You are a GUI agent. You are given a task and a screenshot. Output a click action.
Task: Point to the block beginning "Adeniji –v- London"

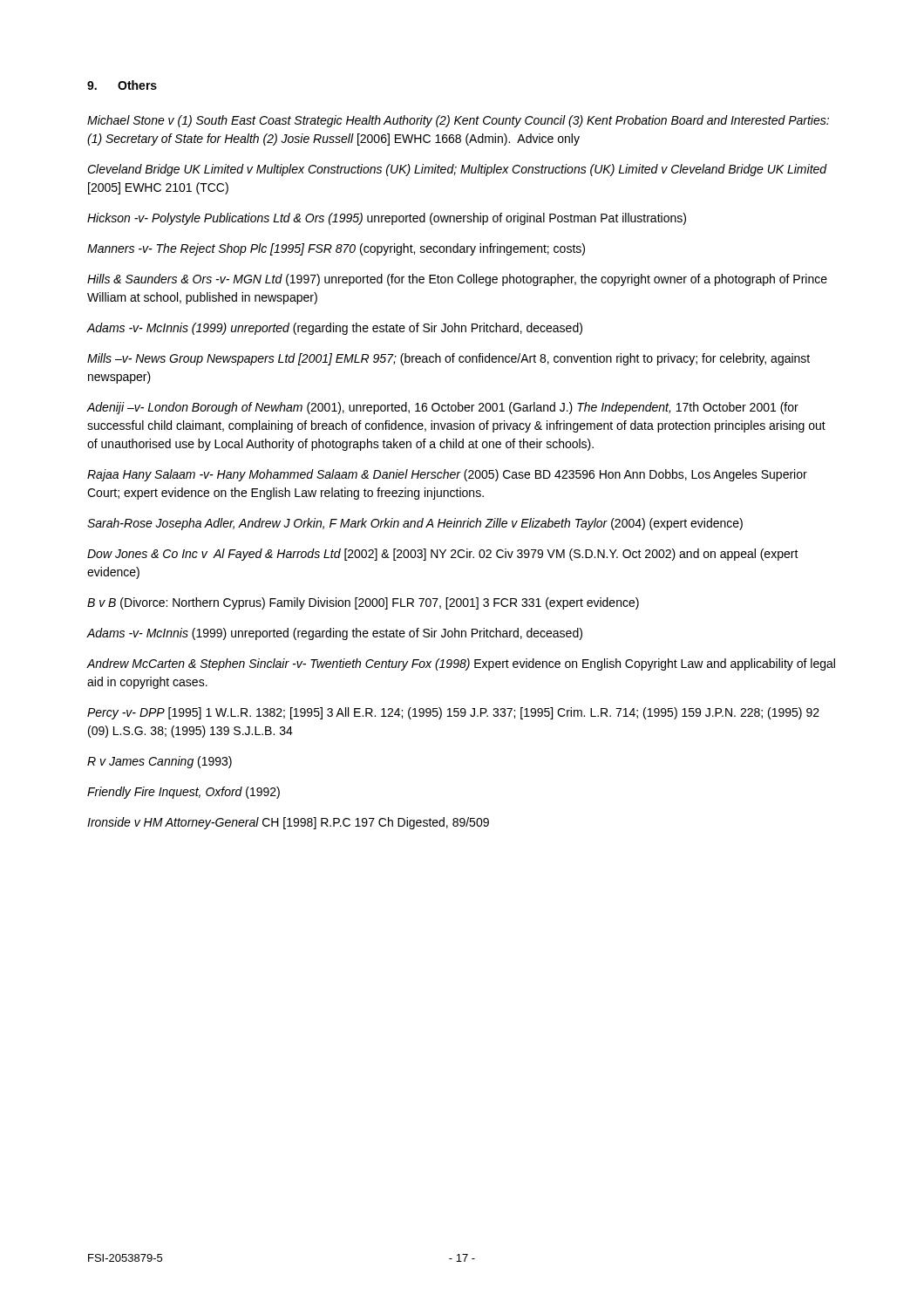coord(456,426)
